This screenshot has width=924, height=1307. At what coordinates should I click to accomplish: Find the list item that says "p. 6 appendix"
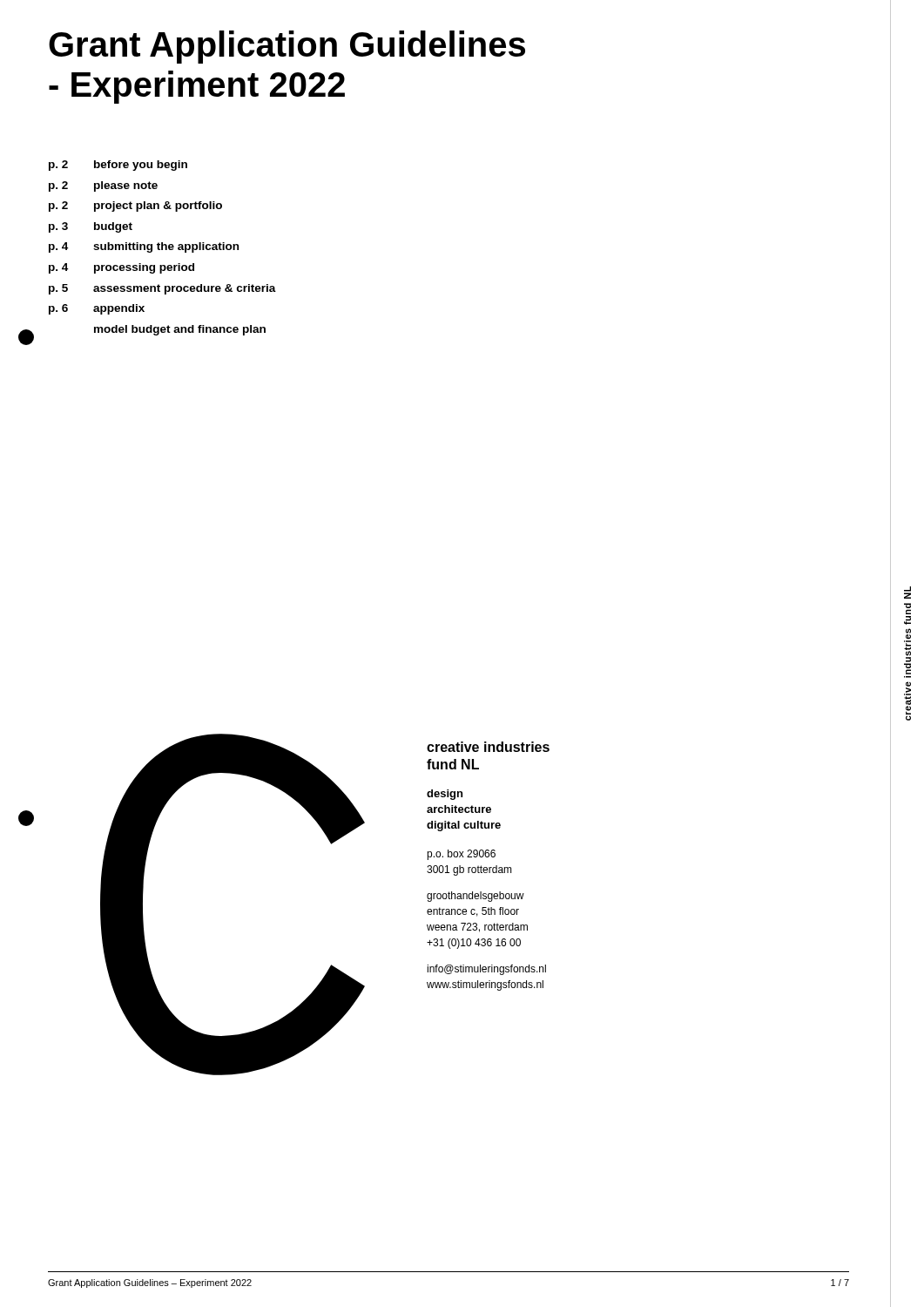96,308
